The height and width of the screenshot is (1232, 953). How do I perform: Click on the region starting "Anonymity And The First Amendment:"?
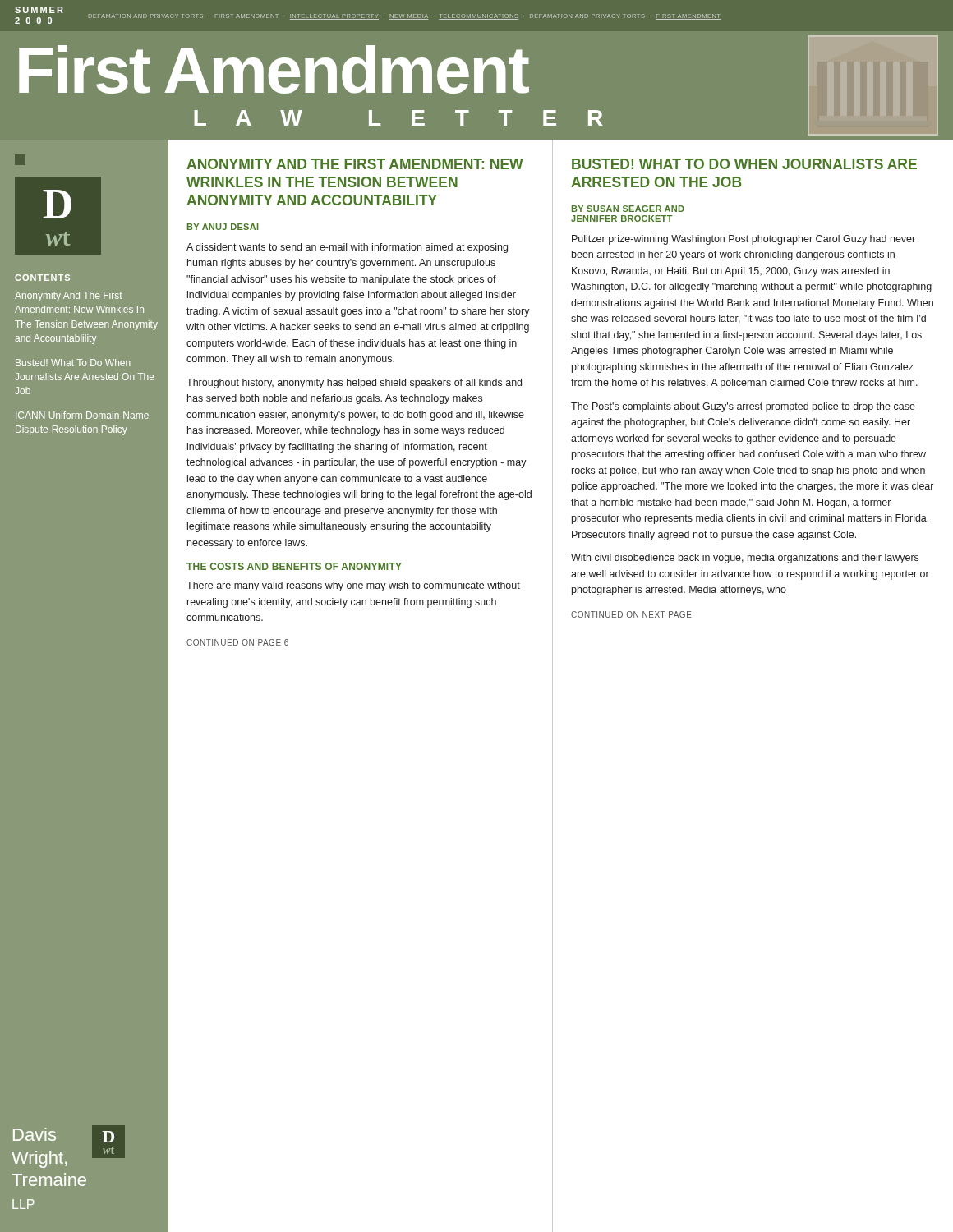coord(86,317)
